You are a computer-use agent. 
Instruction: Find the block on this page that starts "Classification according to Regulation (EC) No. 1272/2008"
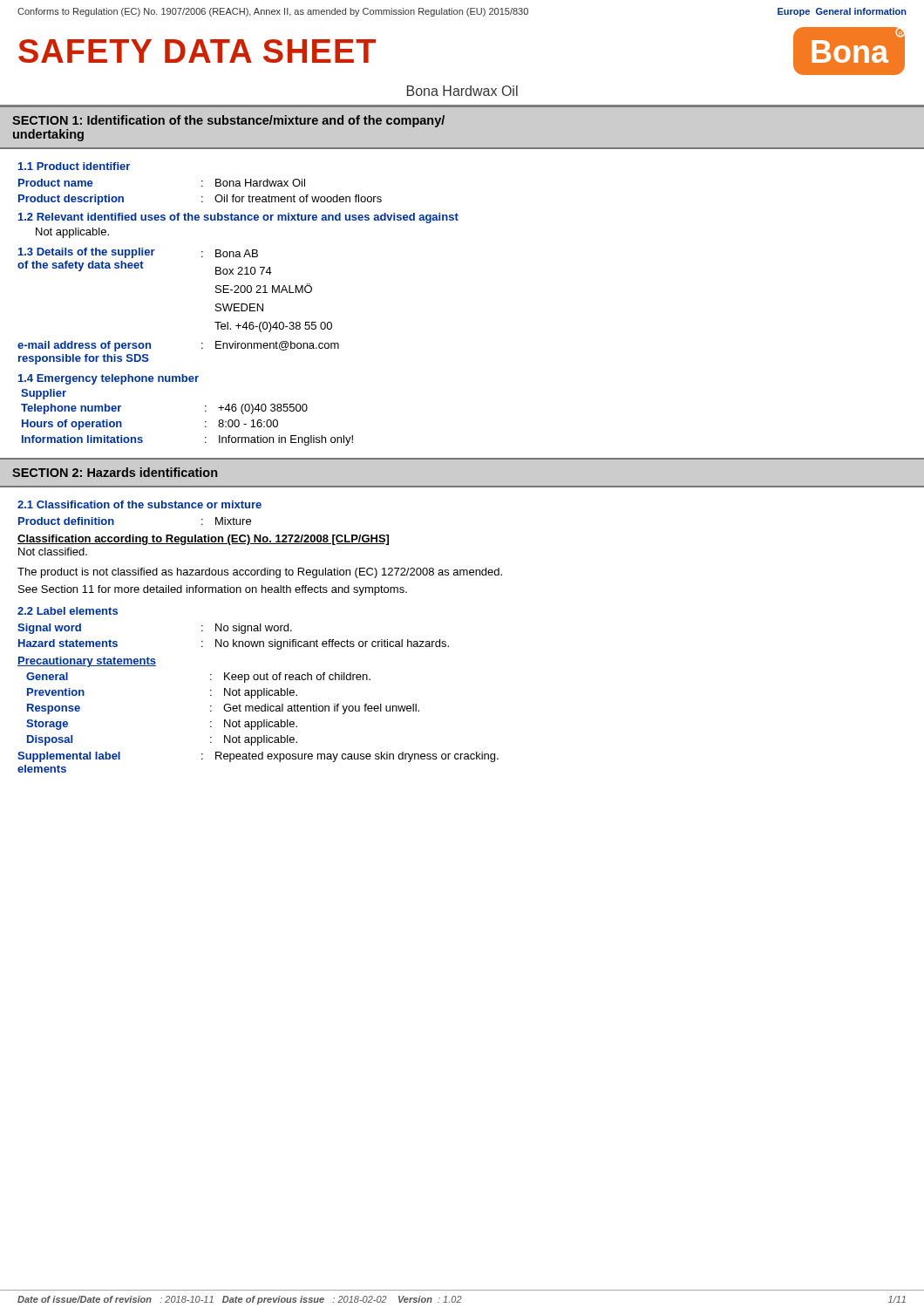(x=204, y=545)
